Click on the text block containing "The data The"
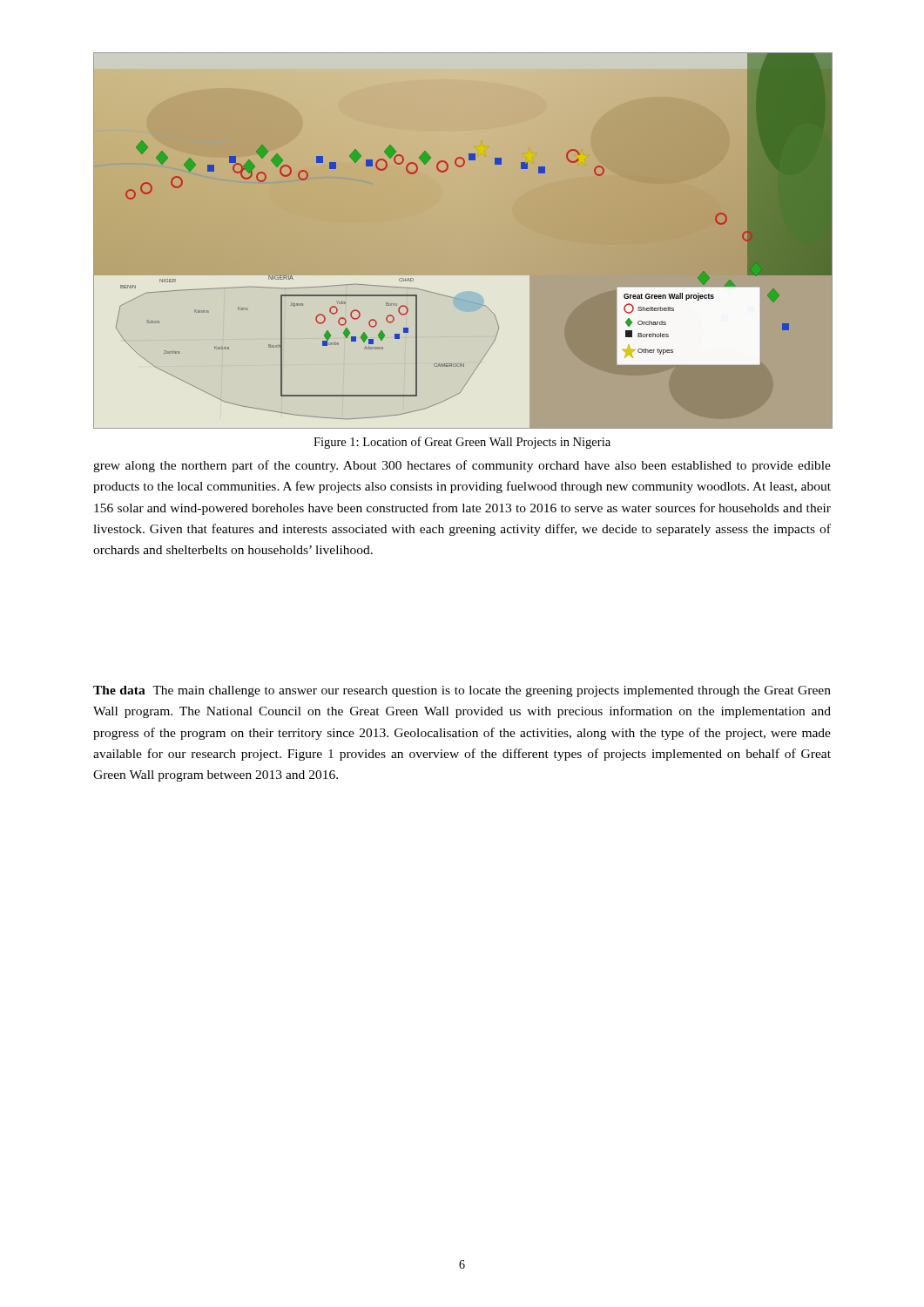 pos(462,732)
